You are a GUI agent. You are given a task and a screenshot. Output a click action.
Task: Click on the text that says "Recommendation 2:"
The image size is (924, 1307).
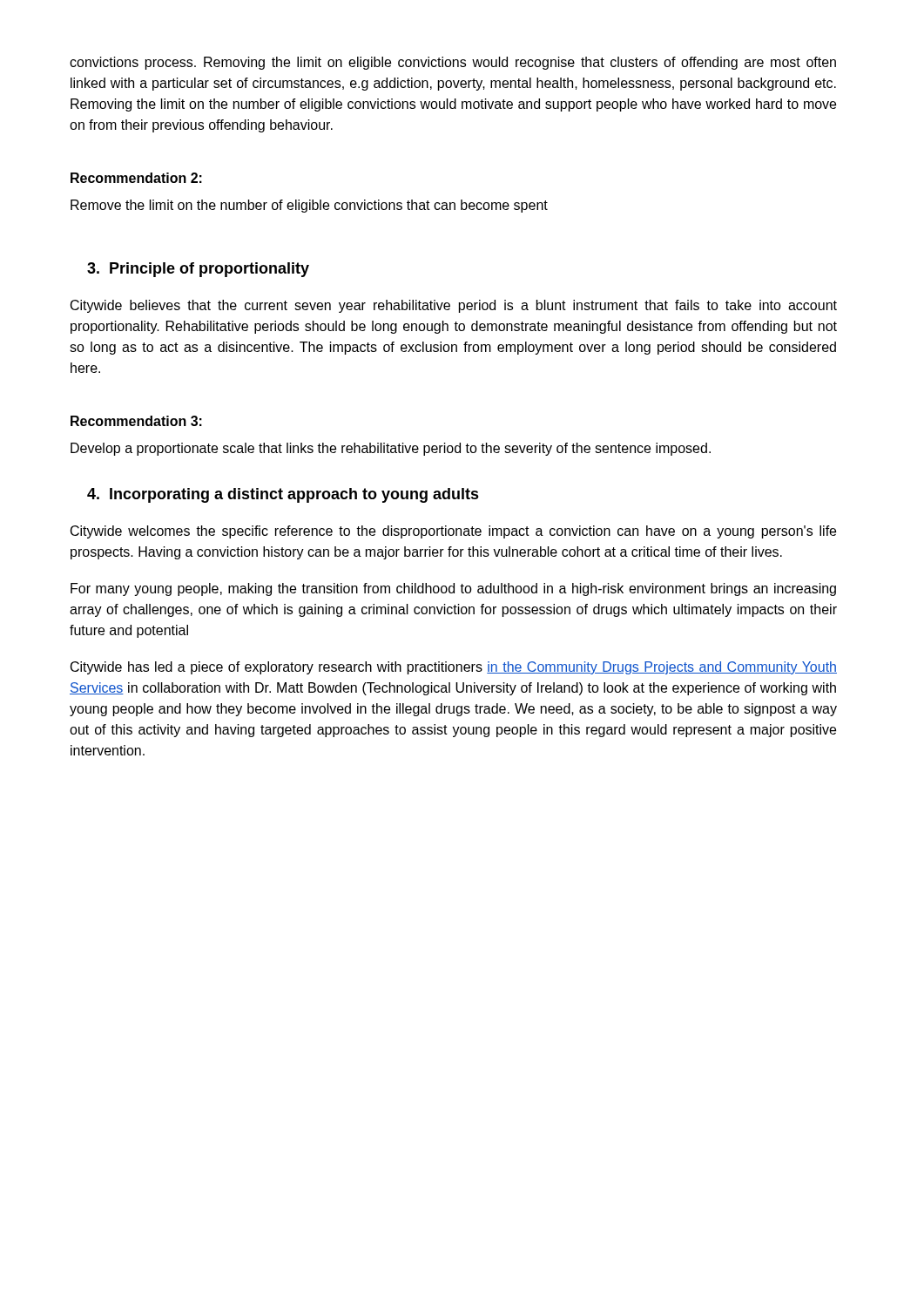136,178
